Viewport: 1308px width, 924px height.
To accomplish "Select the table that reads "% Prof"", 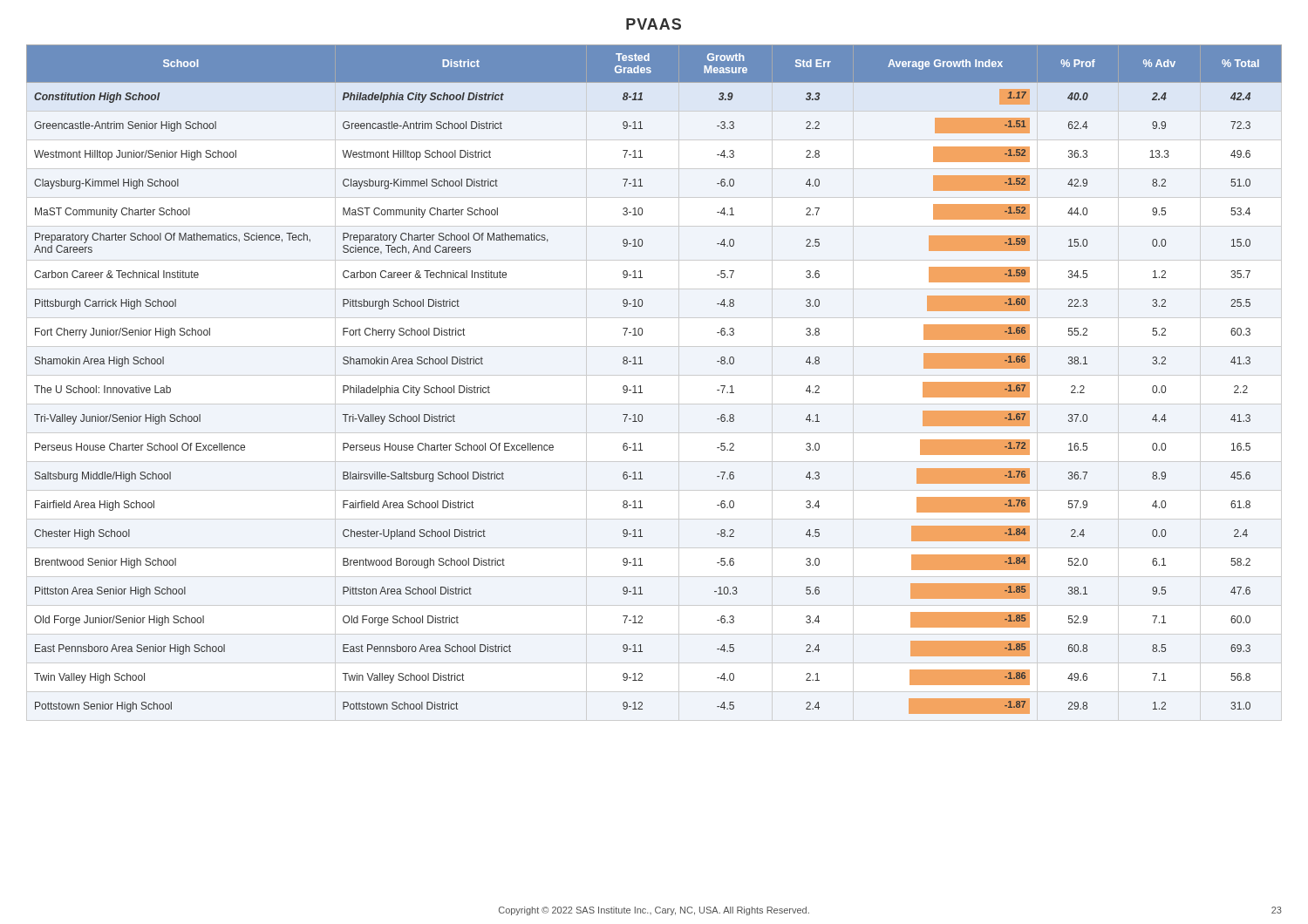I will coord(654,383).
